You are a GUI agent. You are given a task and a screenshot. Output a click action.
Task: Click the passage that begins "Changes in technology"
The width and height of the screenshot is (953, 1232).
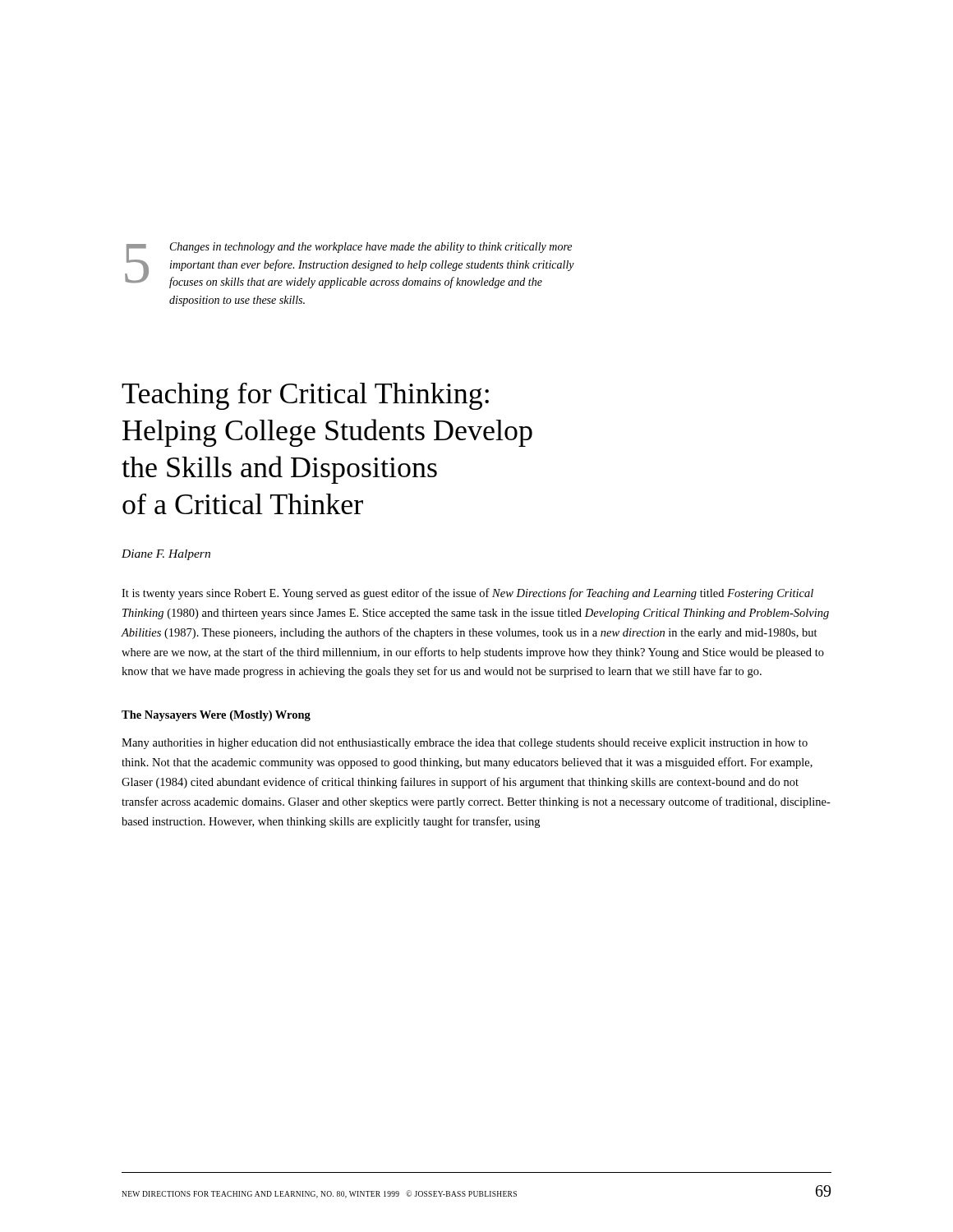(372, 274)
